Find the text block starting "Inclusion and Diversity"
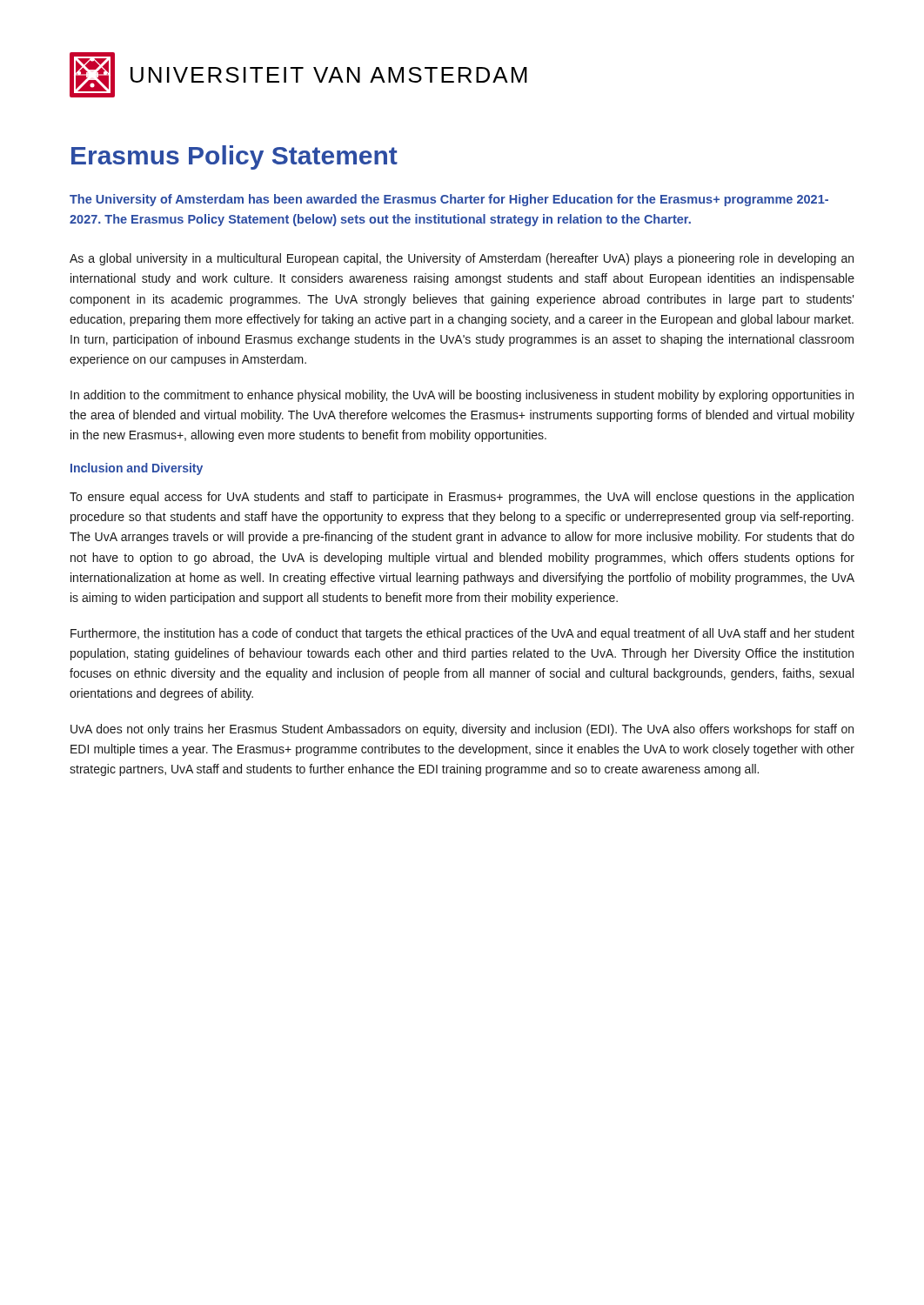924x1305 pixels. click(136, 468)
